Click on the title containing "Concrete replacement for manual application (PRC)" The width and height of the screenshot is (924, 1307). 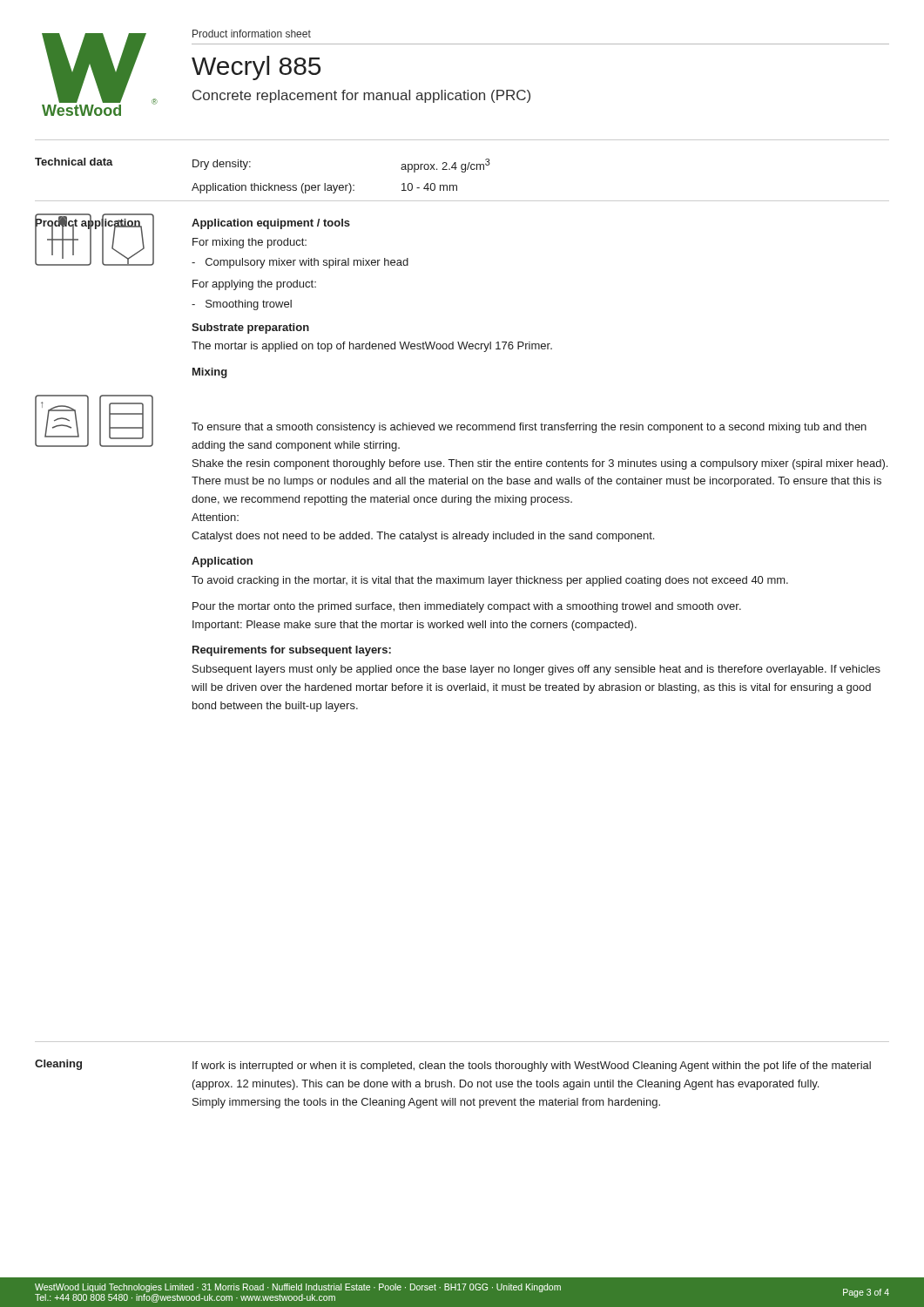[x=362, y=95]
